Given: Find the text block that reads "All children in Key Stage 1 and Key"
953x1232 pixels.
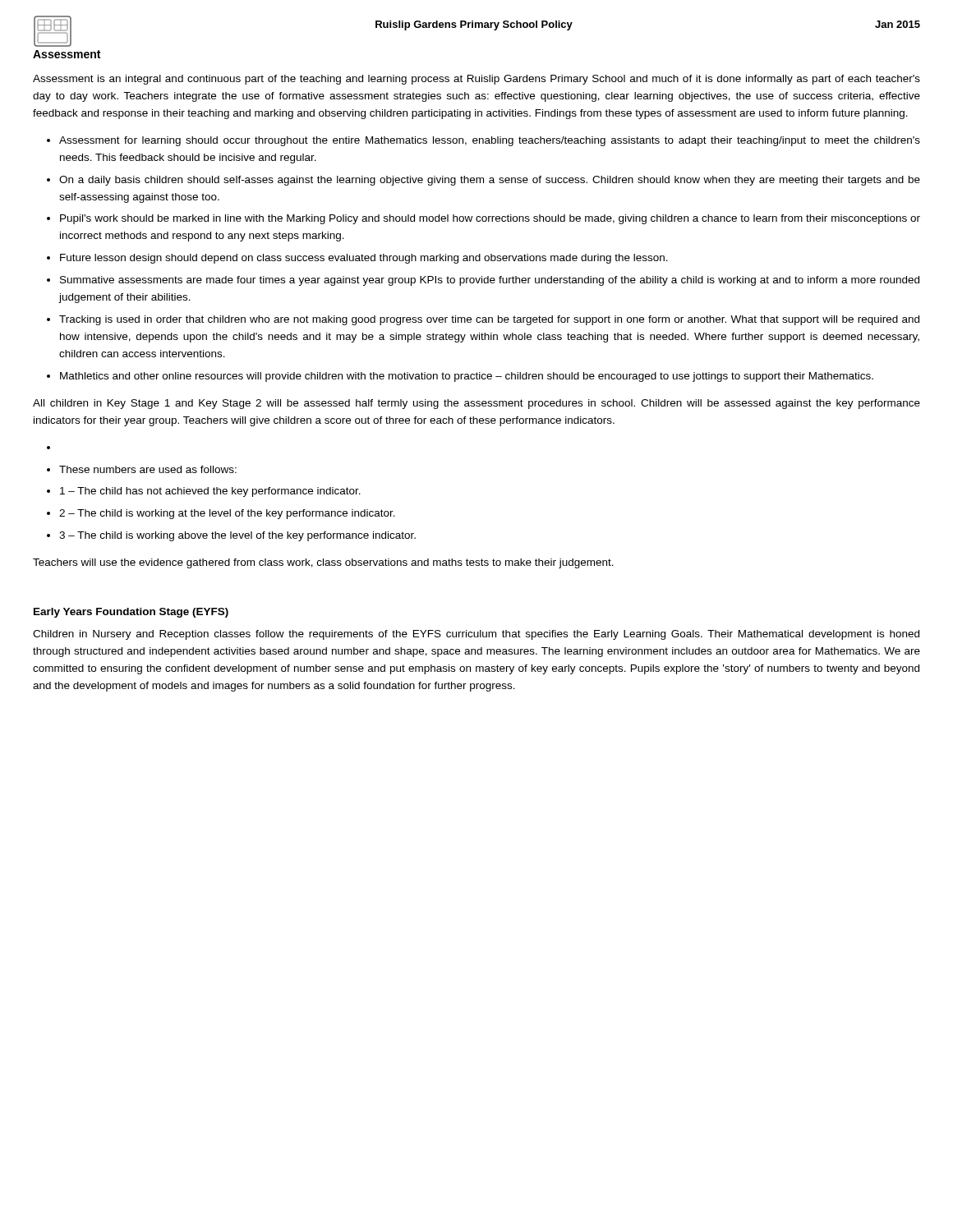Looking at the screenshot, I should click(476, 411).
